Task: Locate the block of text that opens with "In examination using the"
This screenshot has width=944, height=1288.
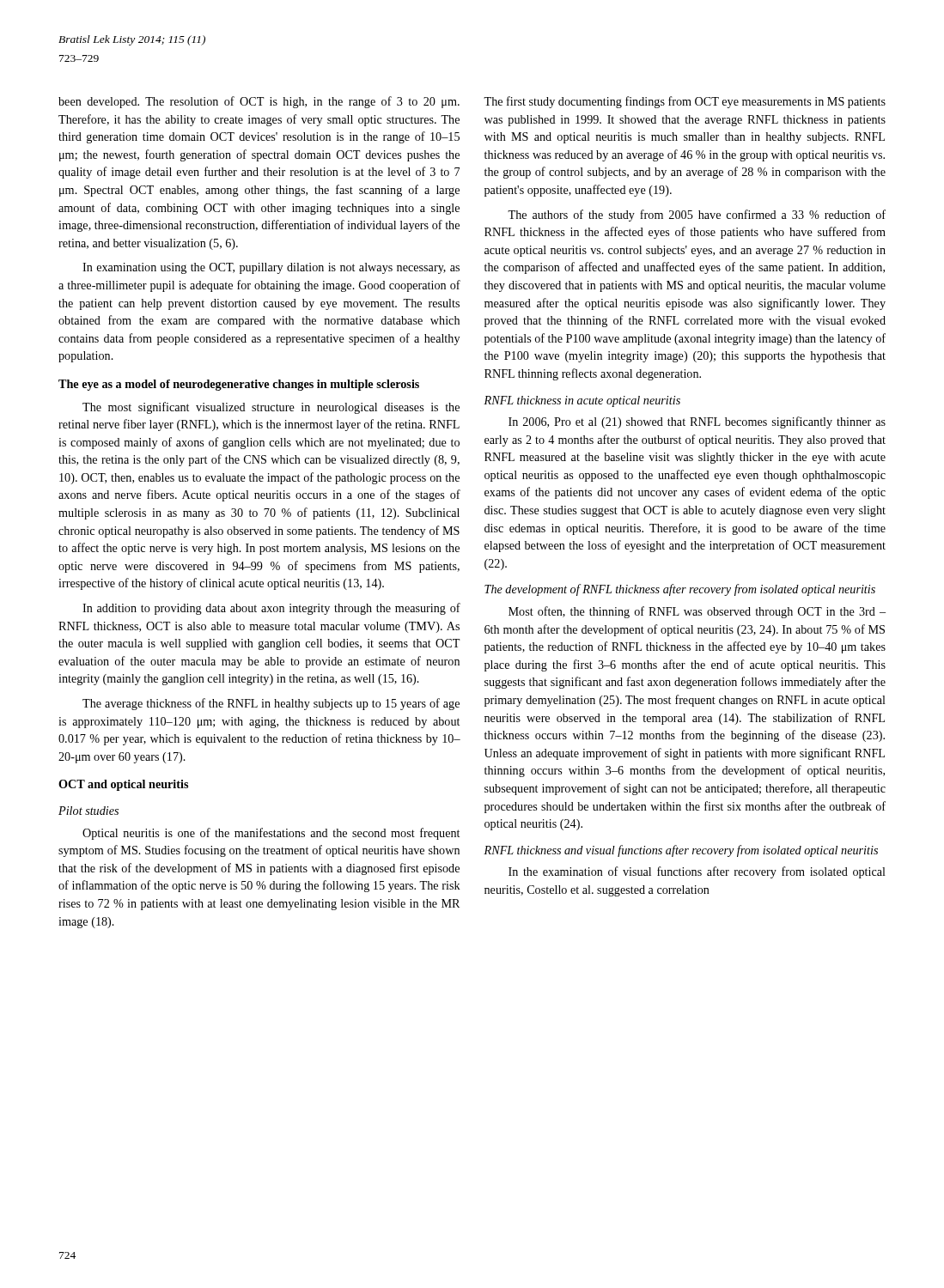Action: click(x=259, y=312)
